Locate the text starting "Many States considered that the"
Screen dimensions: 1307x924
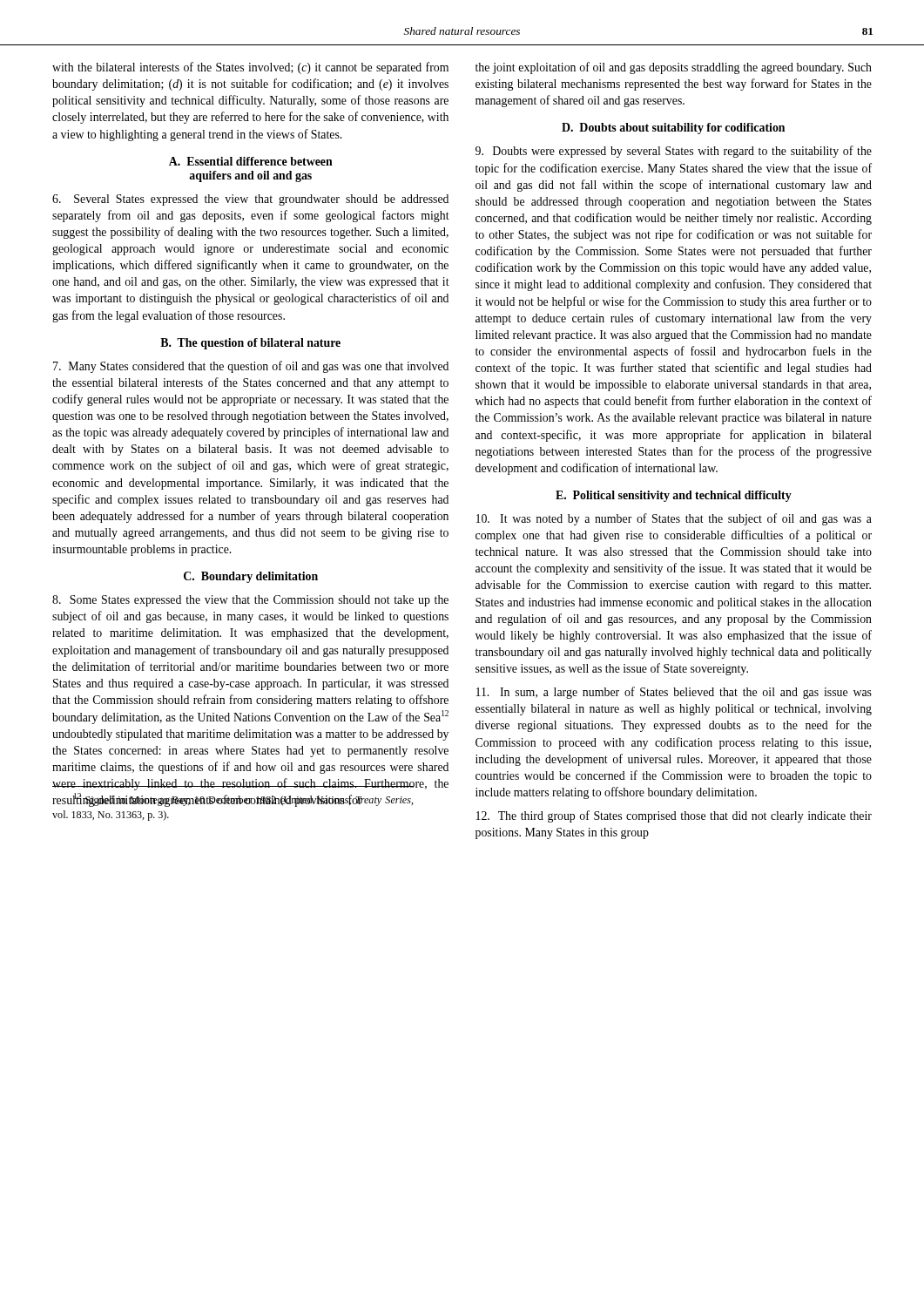[x=251, y=458]
